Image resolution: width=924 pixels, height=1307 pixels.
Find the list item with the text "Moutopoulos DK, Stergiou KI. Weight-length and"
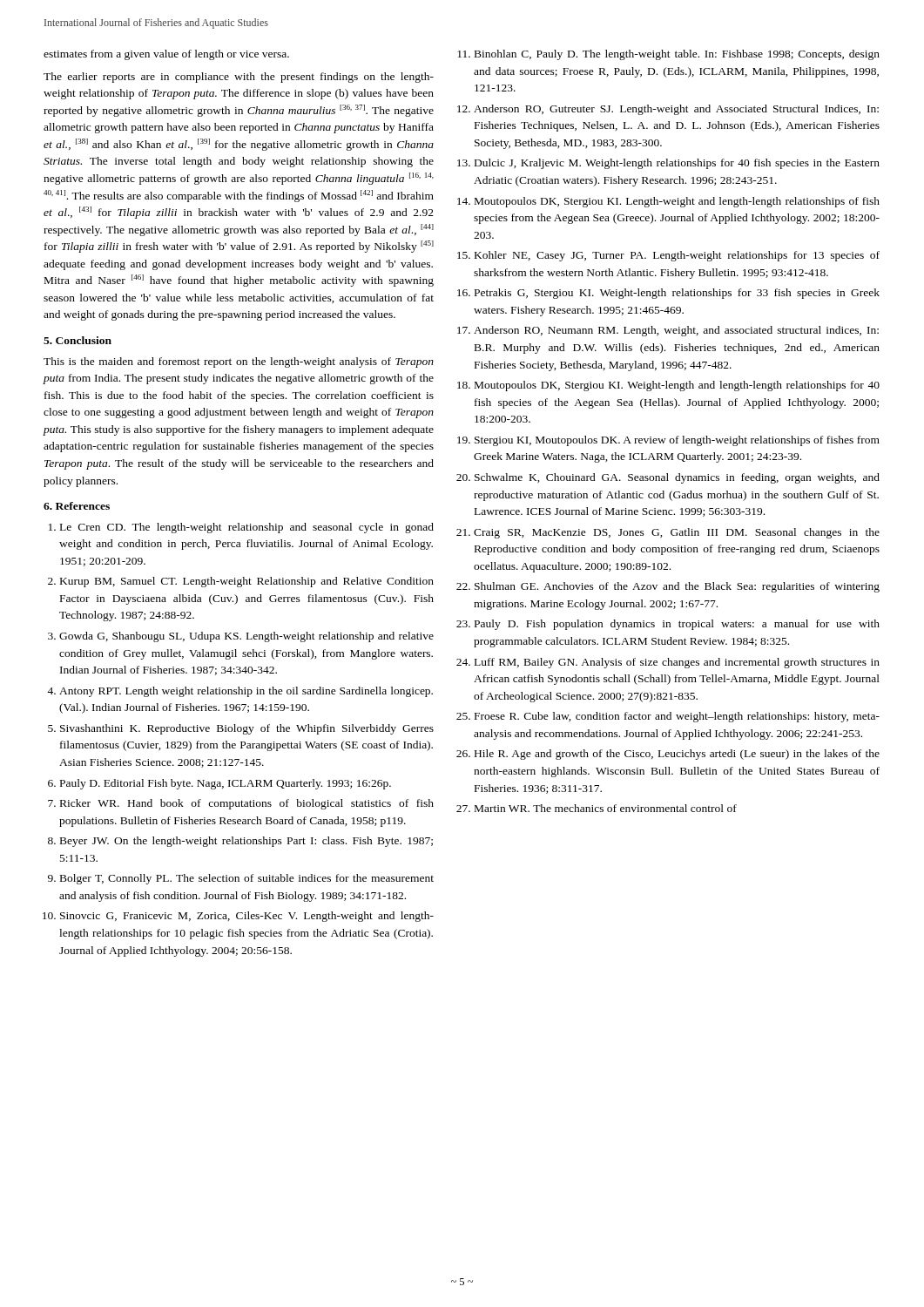[x=677, y=402]
